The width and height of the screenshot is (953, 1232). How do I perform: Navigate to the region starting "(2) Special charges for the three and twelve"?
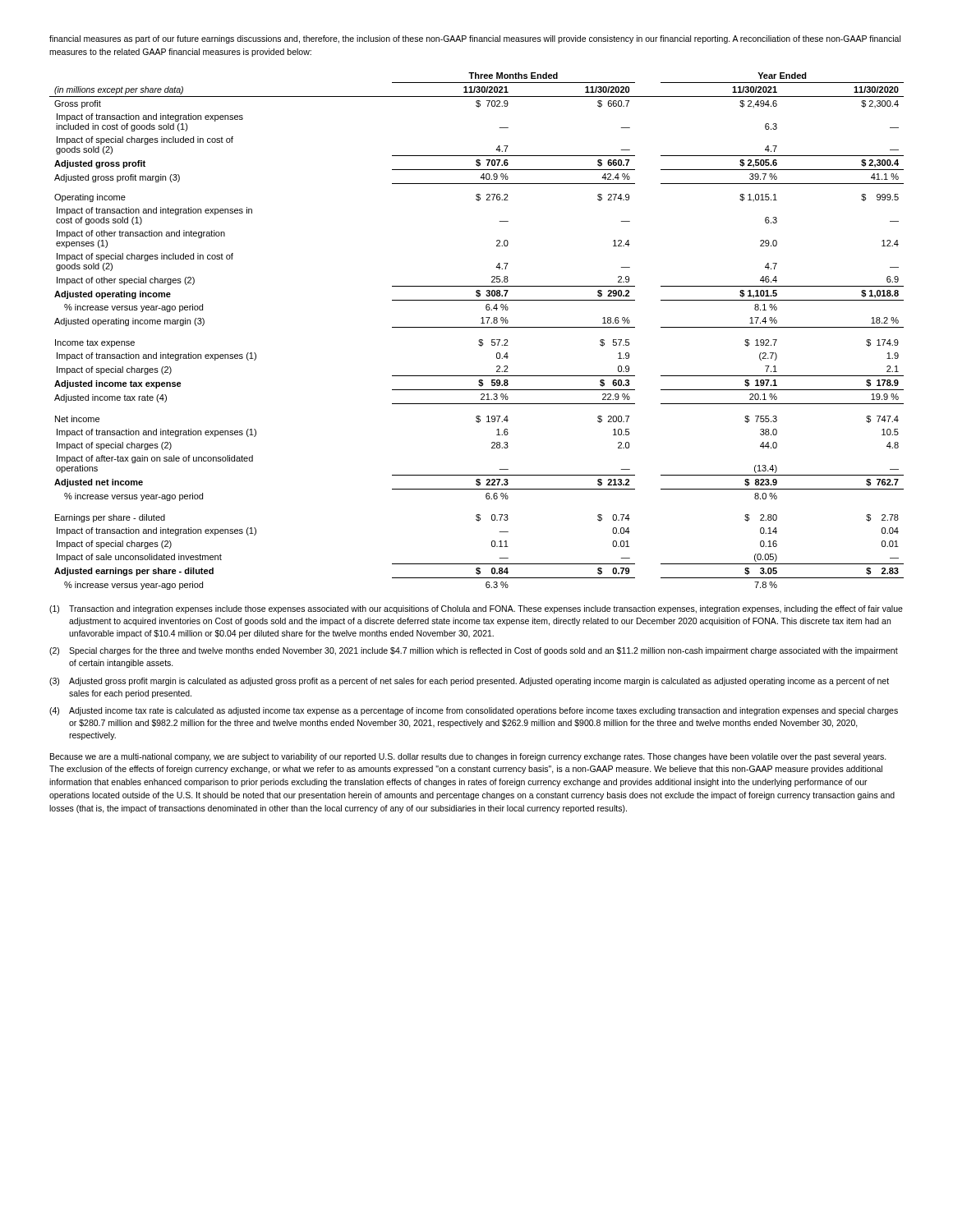pyautogui.click(x=476, y=657)
